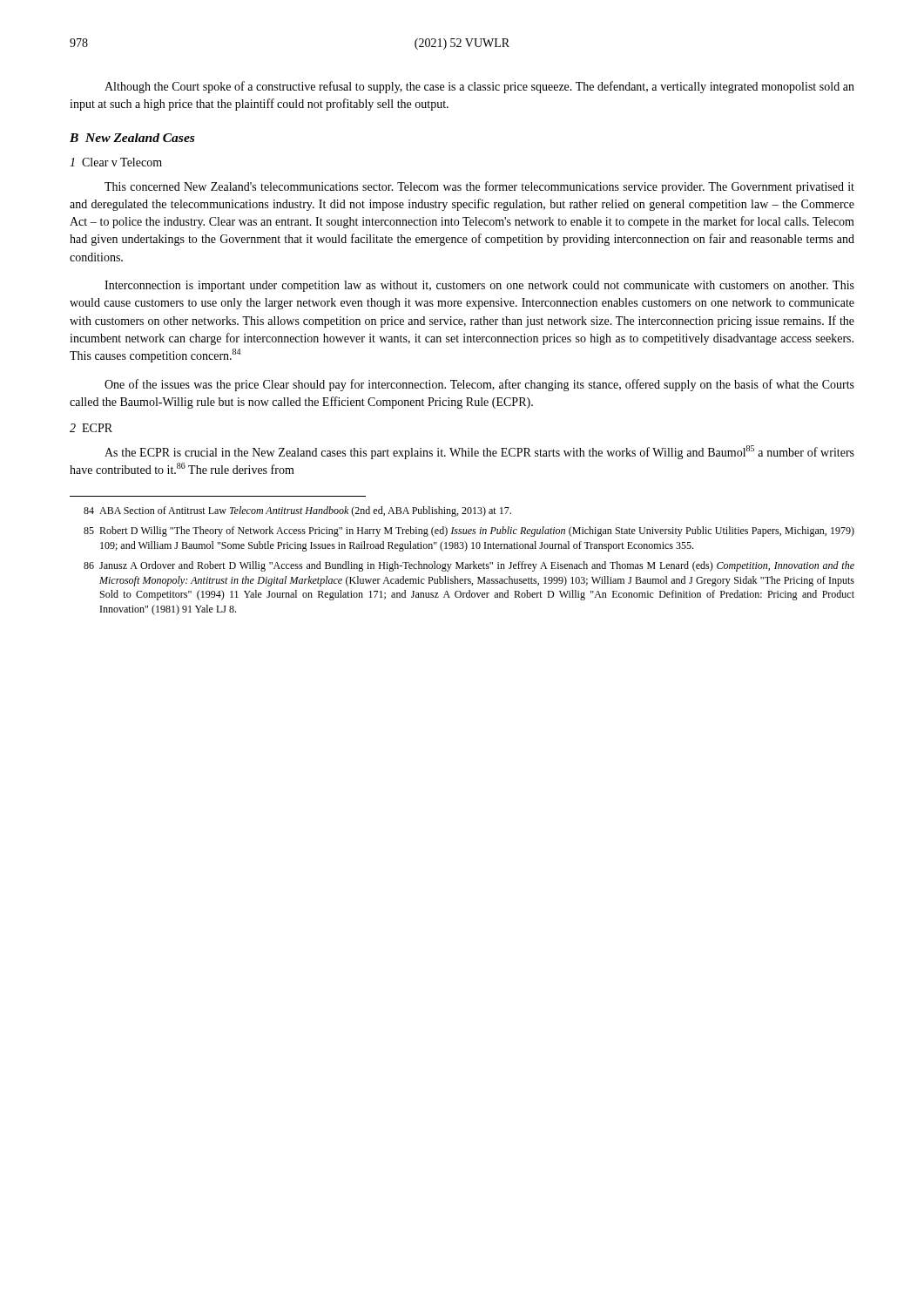924x1307 pixels.
Task: Find the block starting "2 ECPR"
Action: click(x=91, y=428)
